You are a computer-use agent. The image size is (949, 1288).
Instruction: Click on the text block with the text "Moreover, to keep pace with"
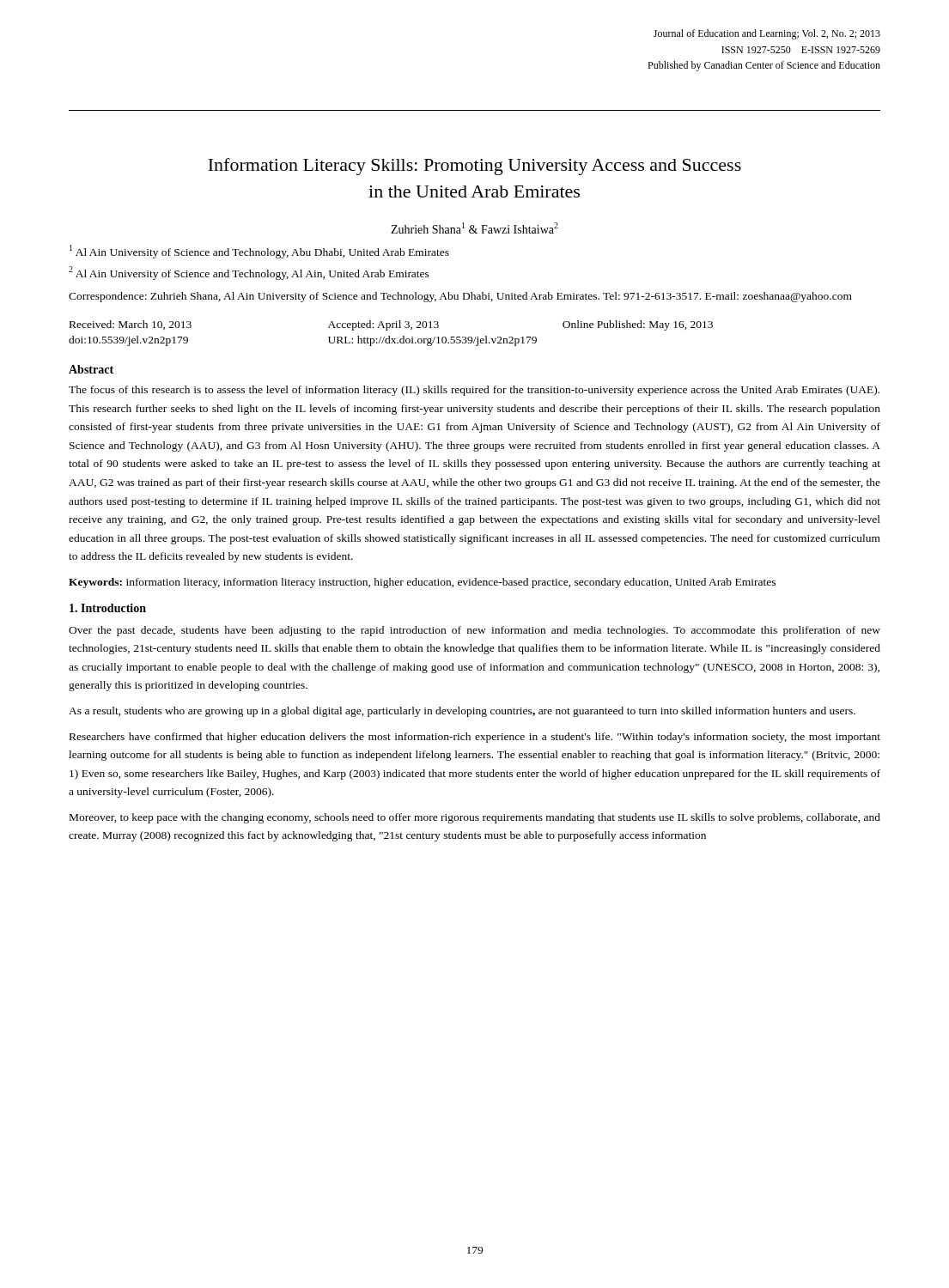(x=474, y=826)
